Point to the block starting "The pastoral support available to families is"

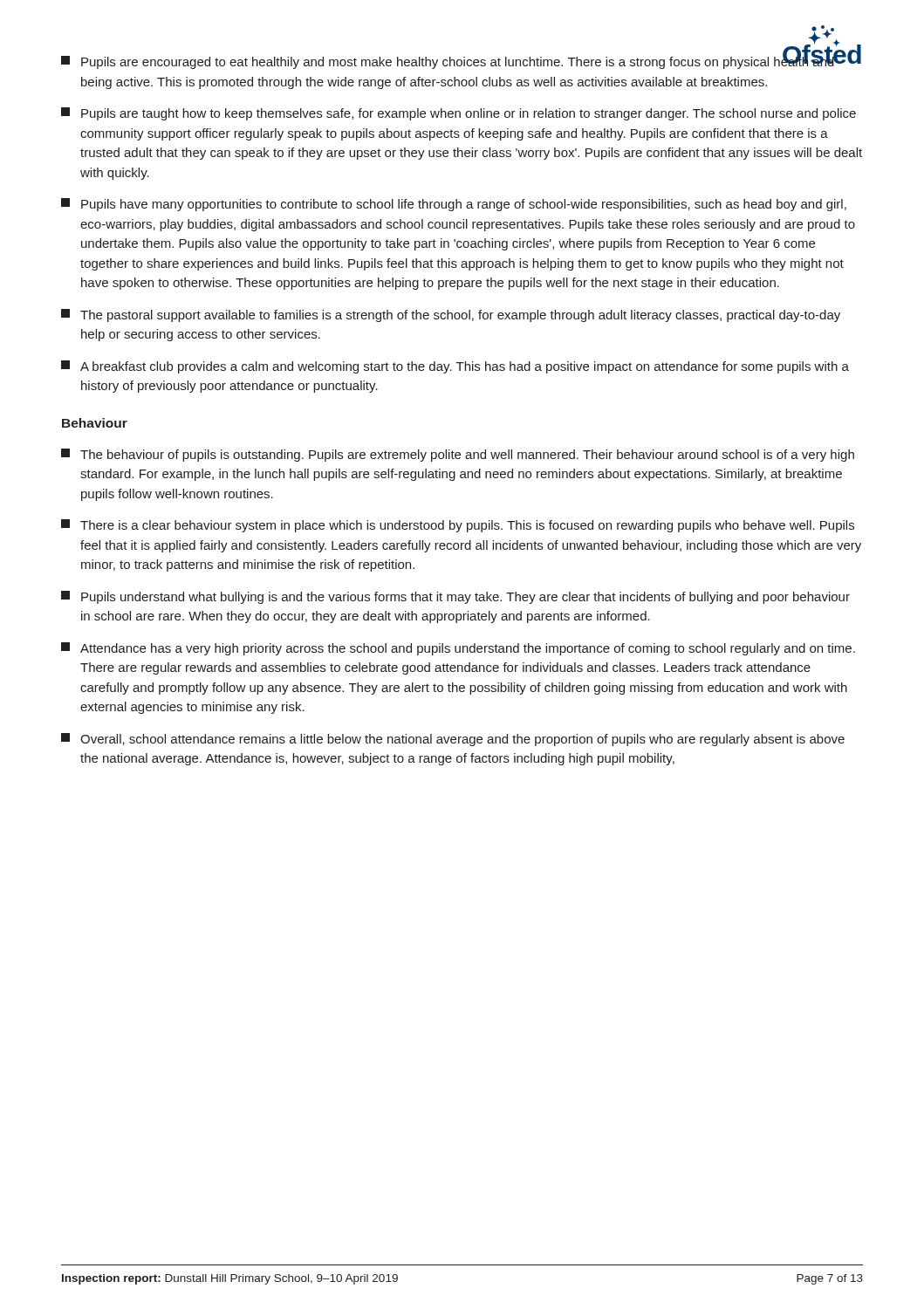(462, 325)
